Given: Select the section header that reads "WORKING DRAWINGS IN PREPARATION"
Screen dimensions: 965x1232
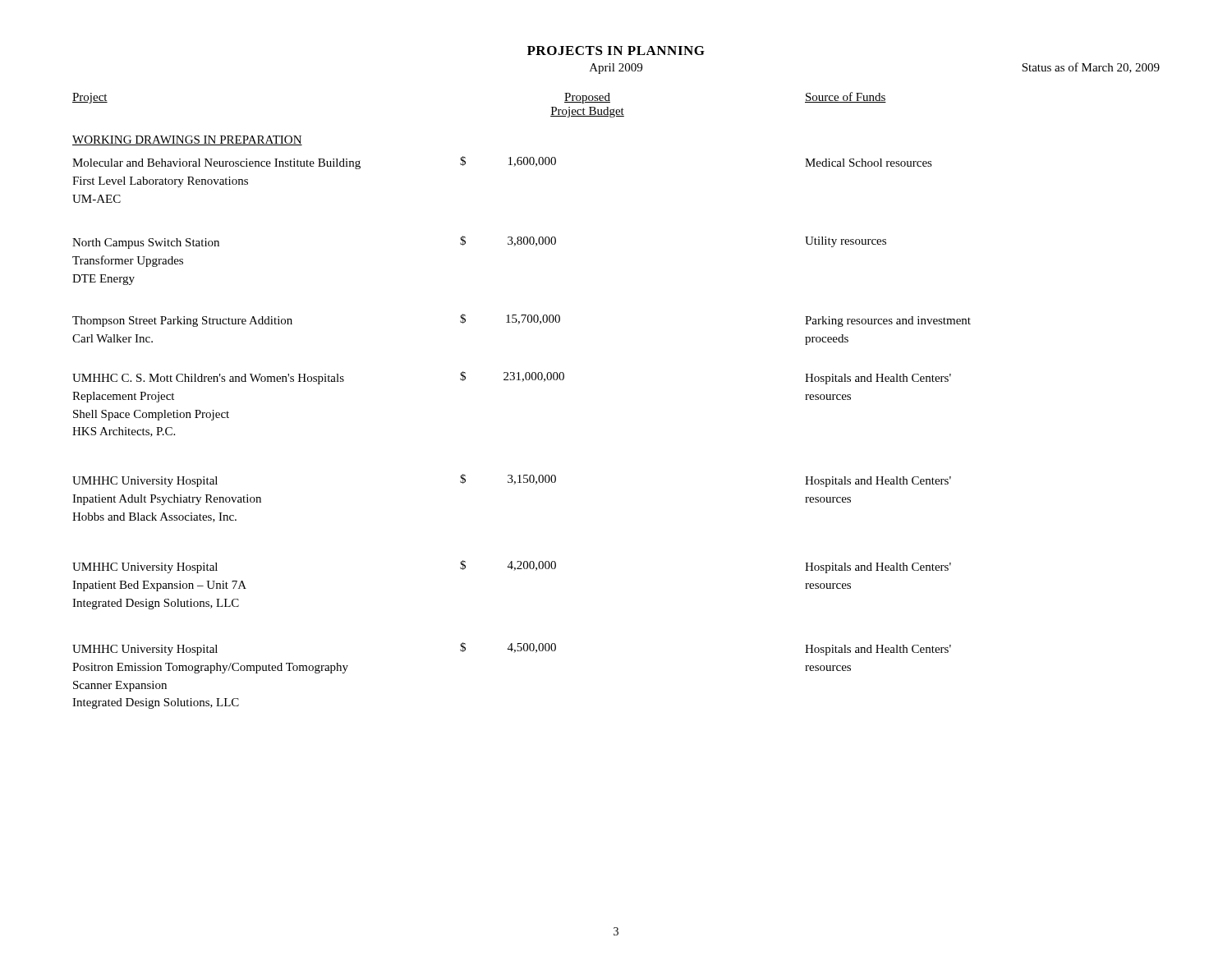Looking at the screenshot, I should (187, 140).
